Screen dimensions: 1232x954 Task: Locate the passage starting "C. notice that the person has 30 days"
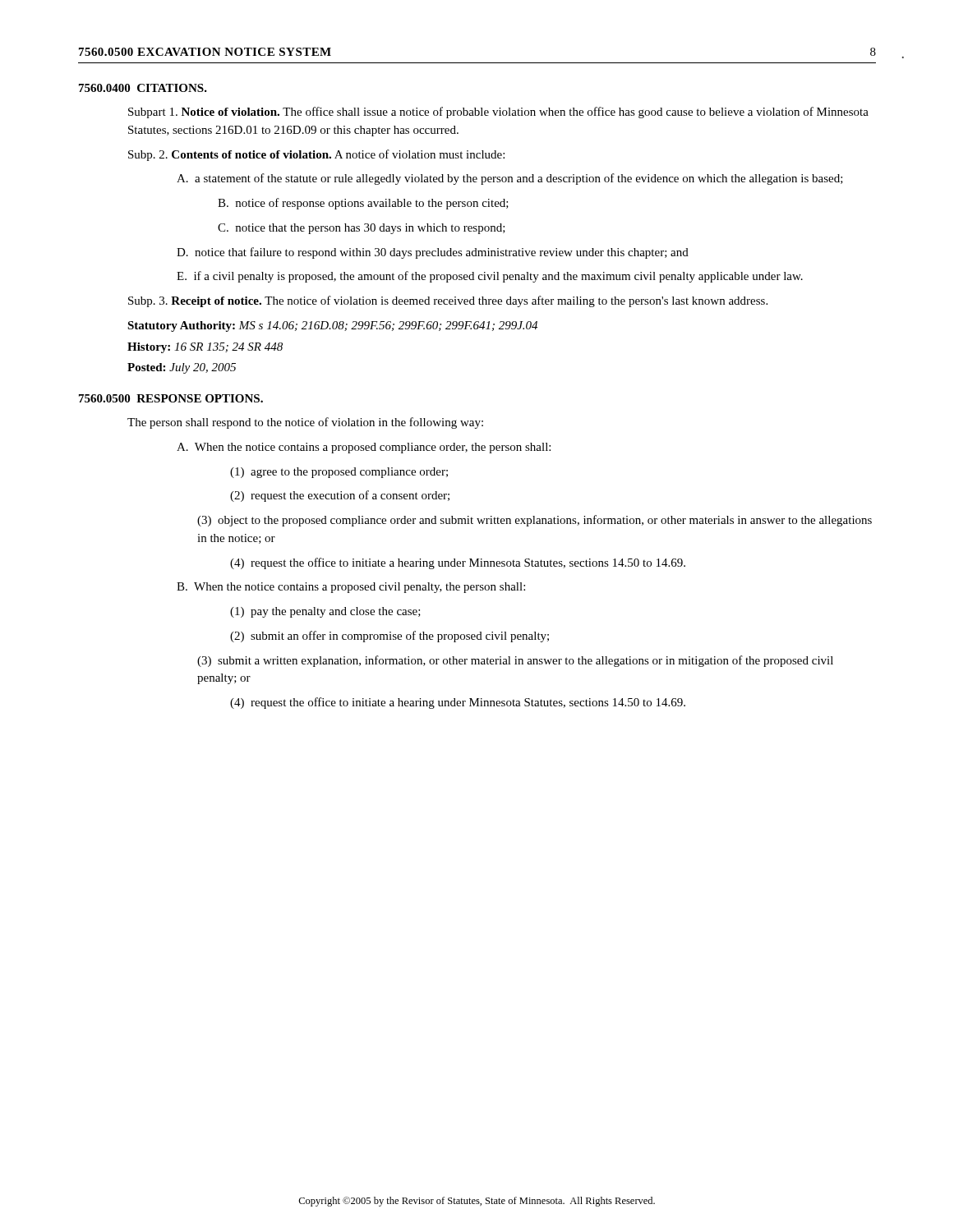[362, 227]
